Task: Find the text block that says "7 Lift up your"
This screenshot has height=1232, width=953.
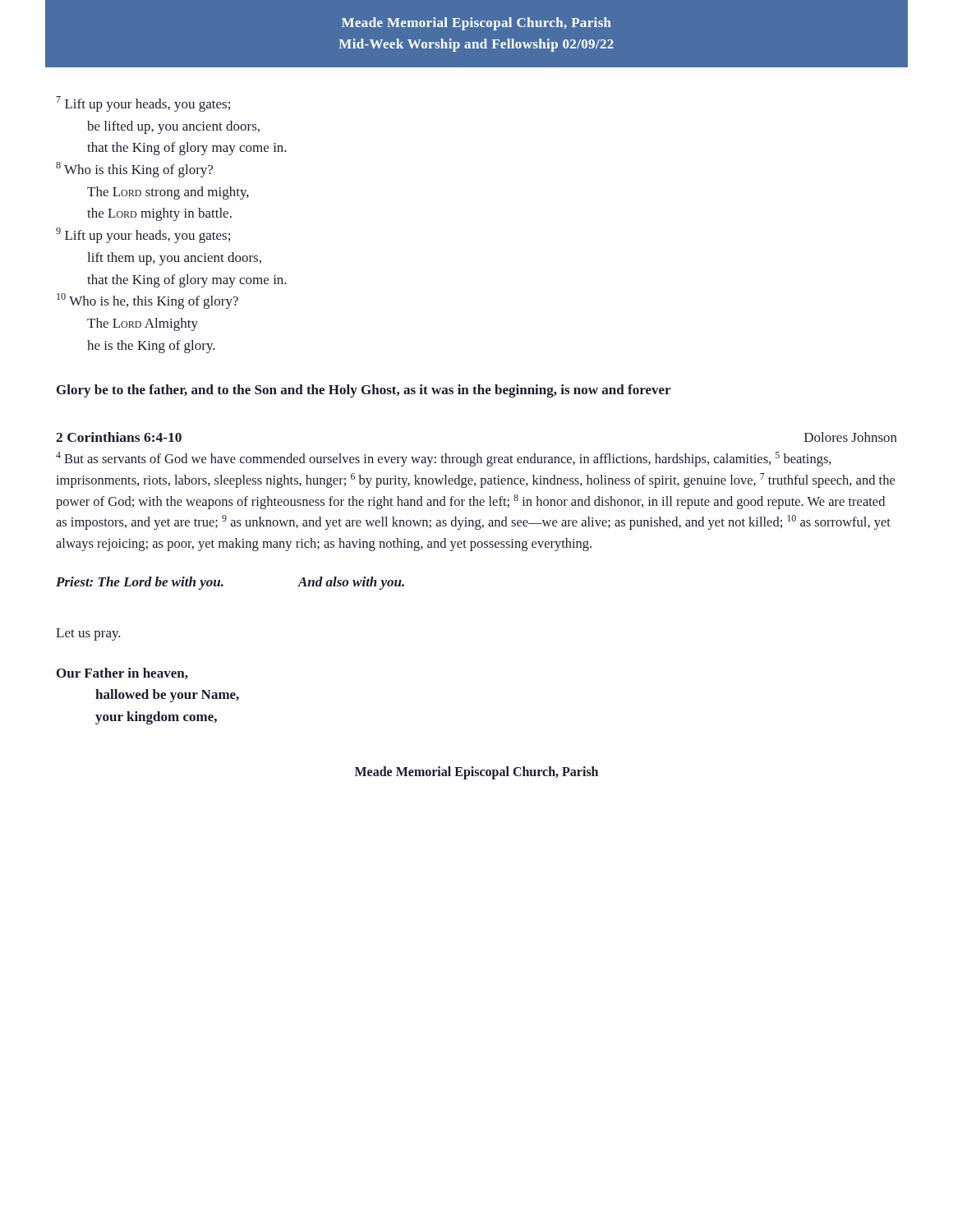Action: [x=143, y=104]
